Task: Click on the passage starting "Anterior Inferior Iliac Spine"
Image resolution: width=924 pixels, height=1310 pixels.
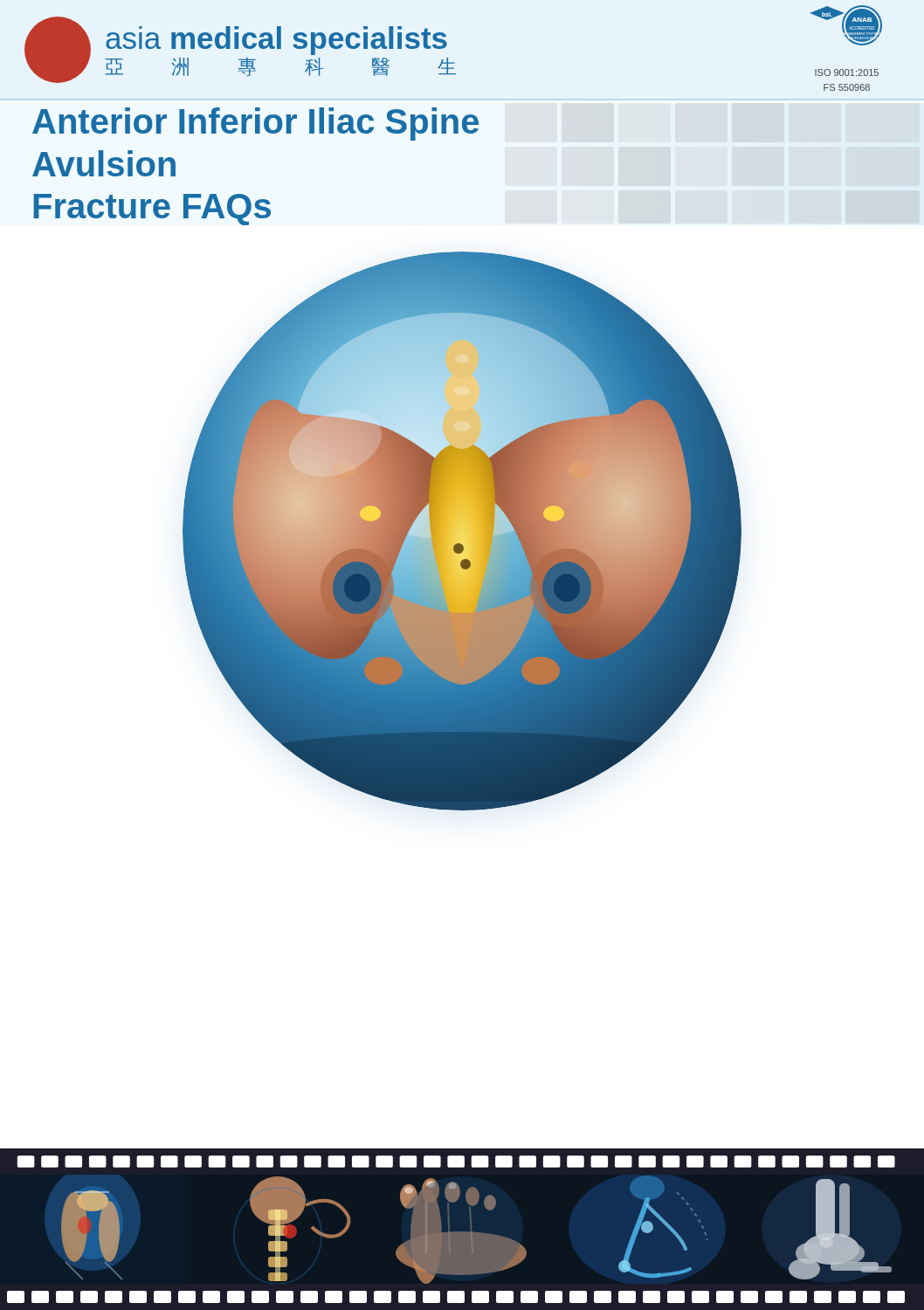Action: click(x=255, y=124)
